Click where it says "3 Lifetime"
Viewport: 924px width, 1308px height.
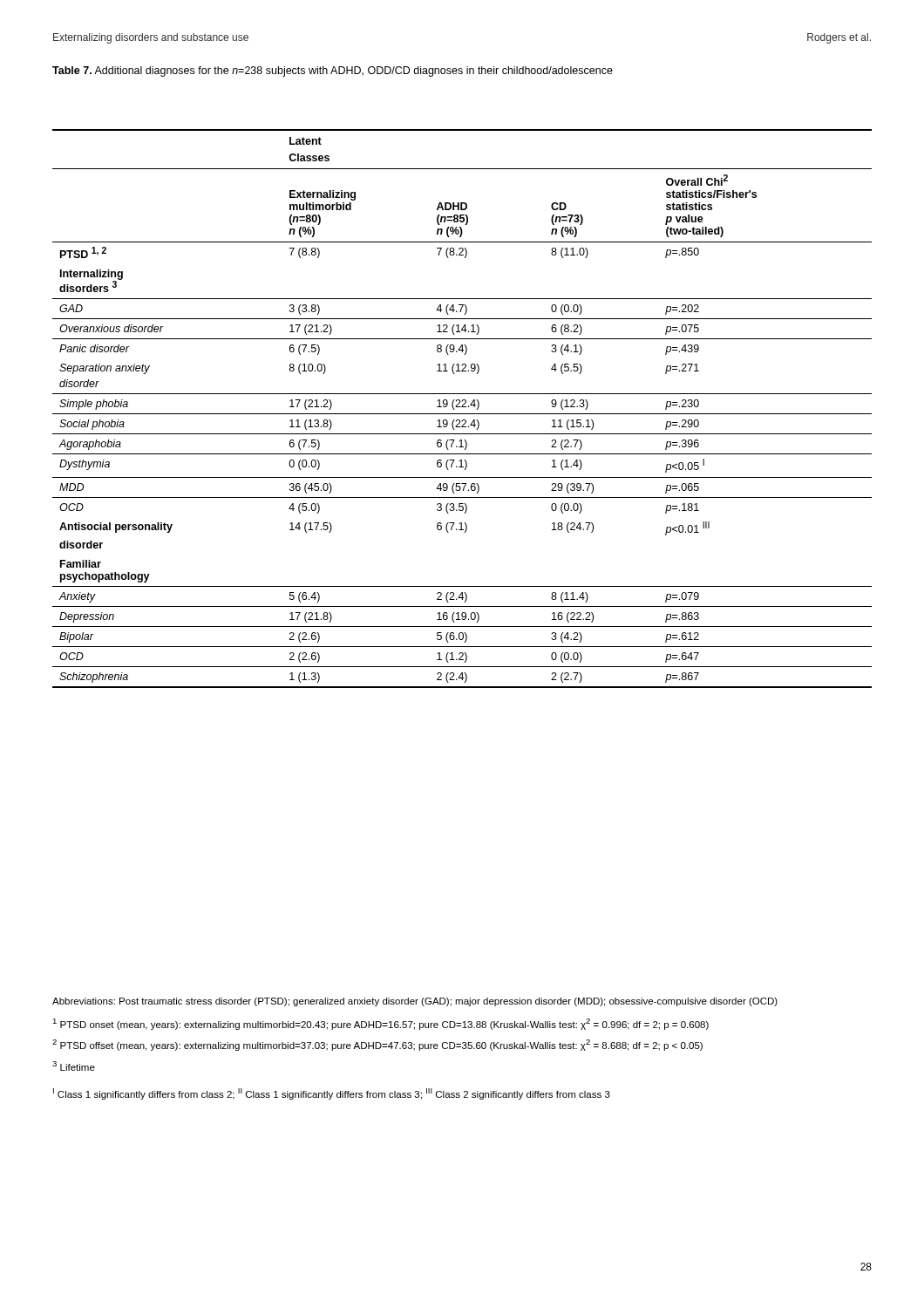[74, 1066]
